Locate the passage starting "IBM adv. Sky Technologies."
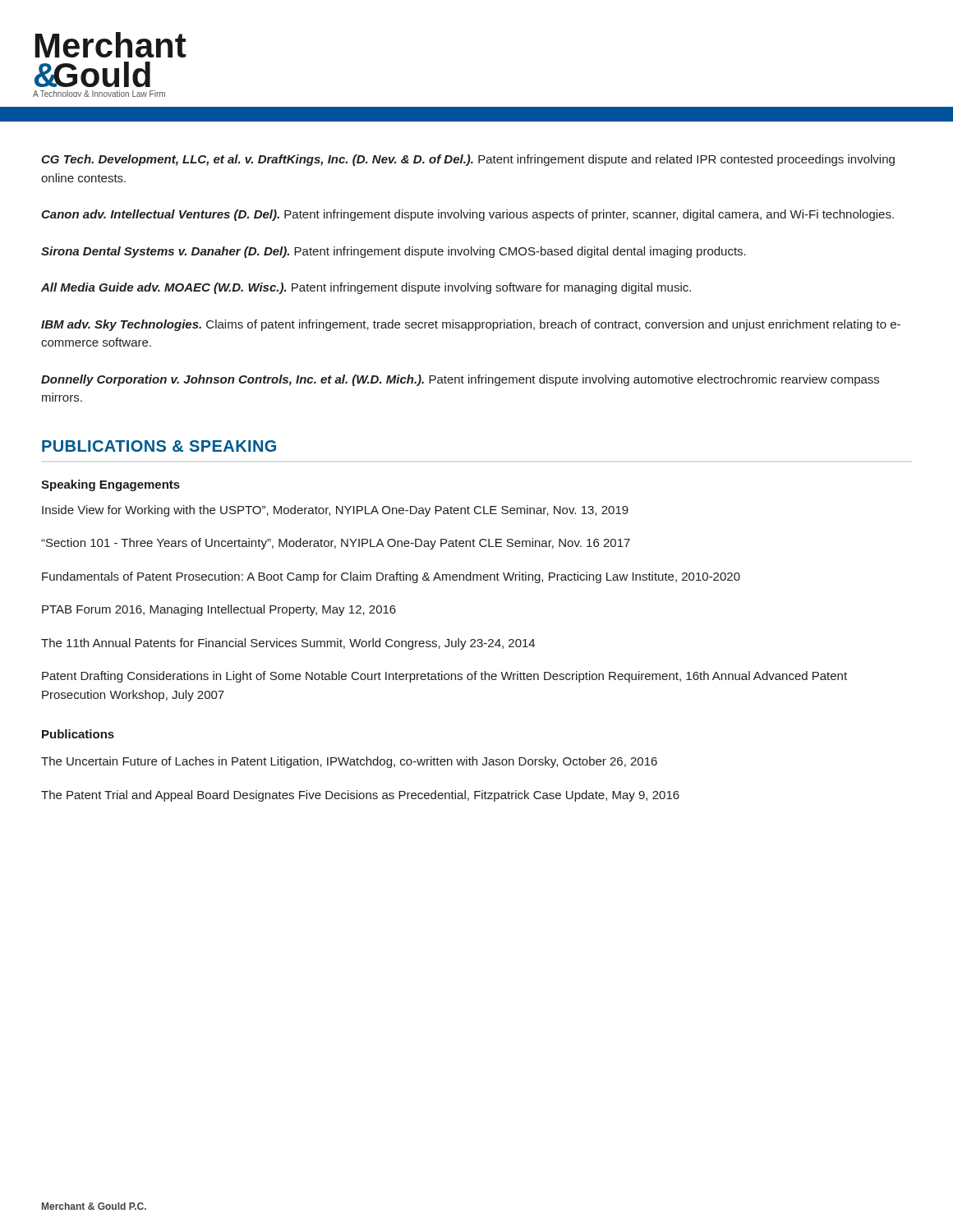This screenshot has height=1232, width=953. click(x=471, y=333)
